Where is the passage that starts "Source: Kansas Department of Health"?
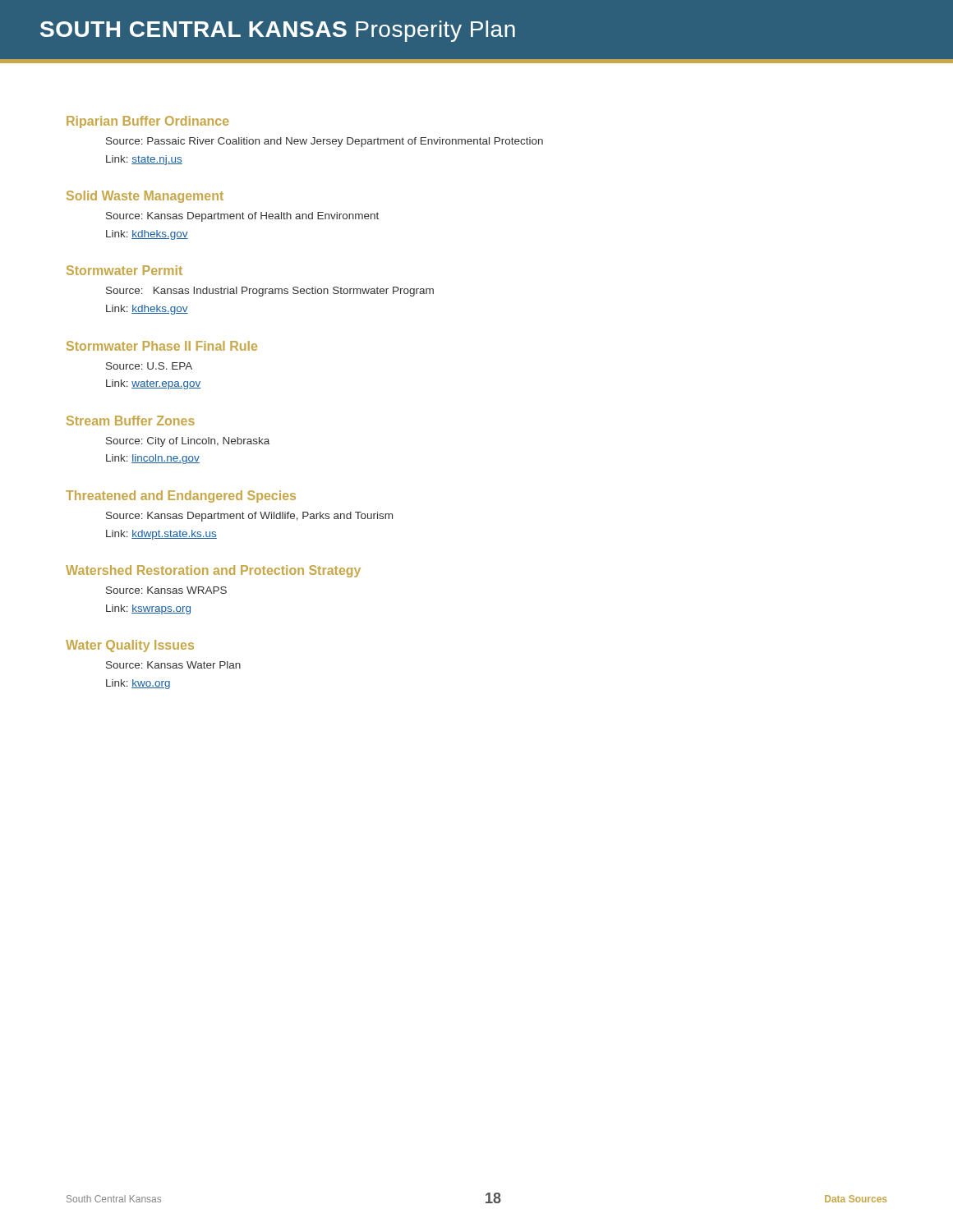The image size is (953, 1232). [242, 217]
